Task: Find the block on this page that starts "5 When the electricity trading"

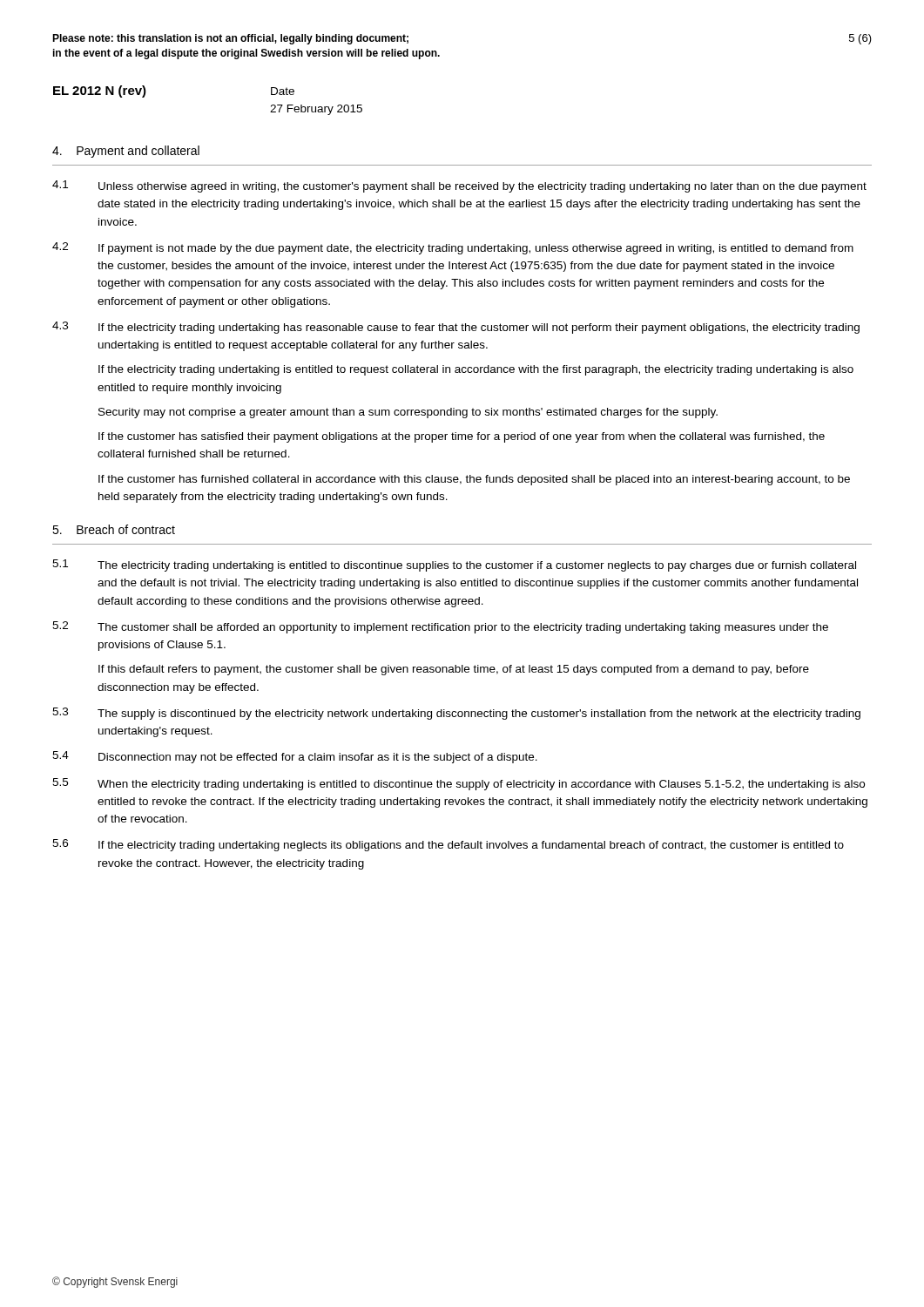Action: tap(462, 802)
